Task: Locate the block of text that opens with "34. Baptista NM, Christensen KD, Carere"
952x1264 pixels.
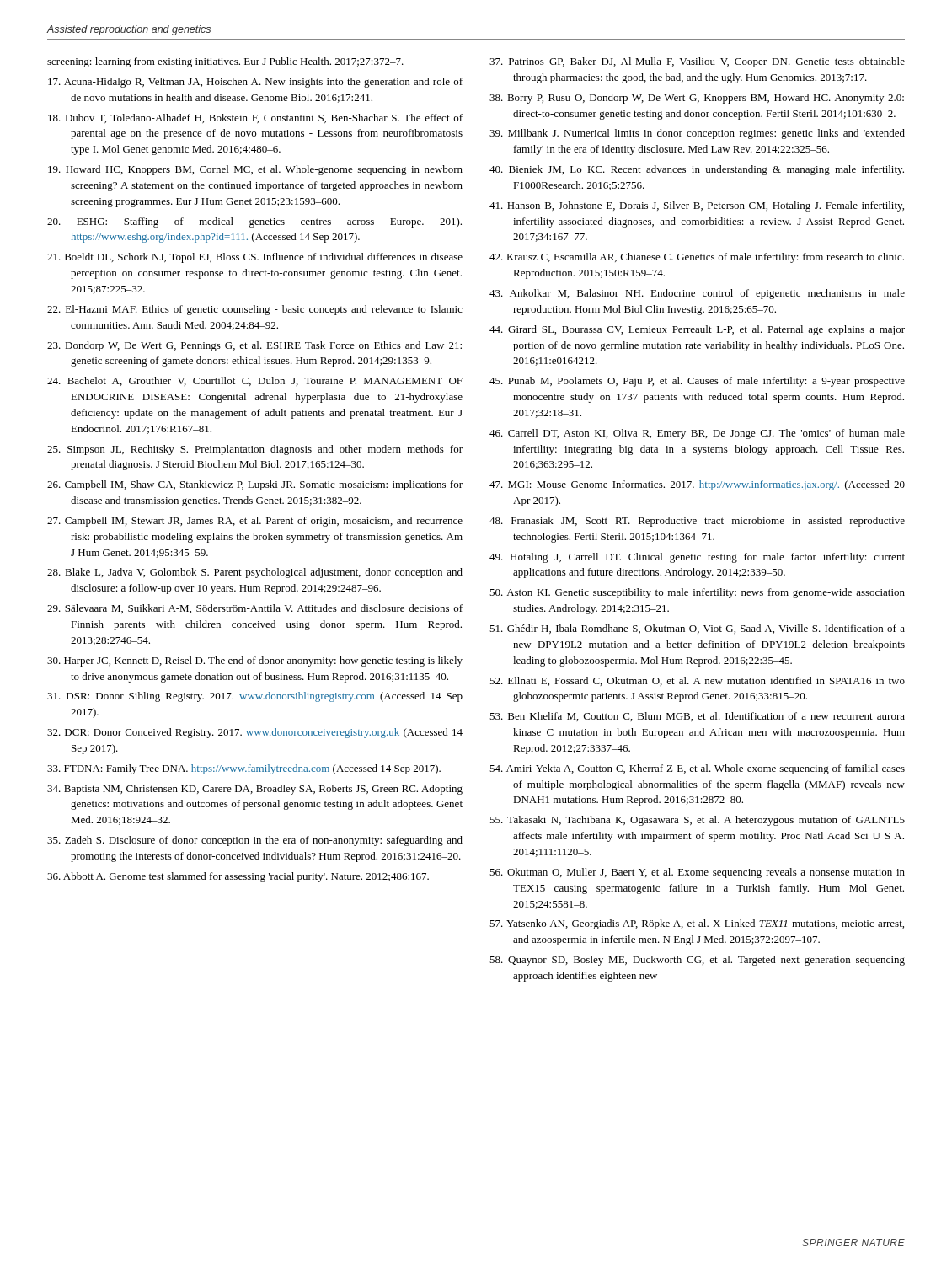Action: click(x=255, y=804)
